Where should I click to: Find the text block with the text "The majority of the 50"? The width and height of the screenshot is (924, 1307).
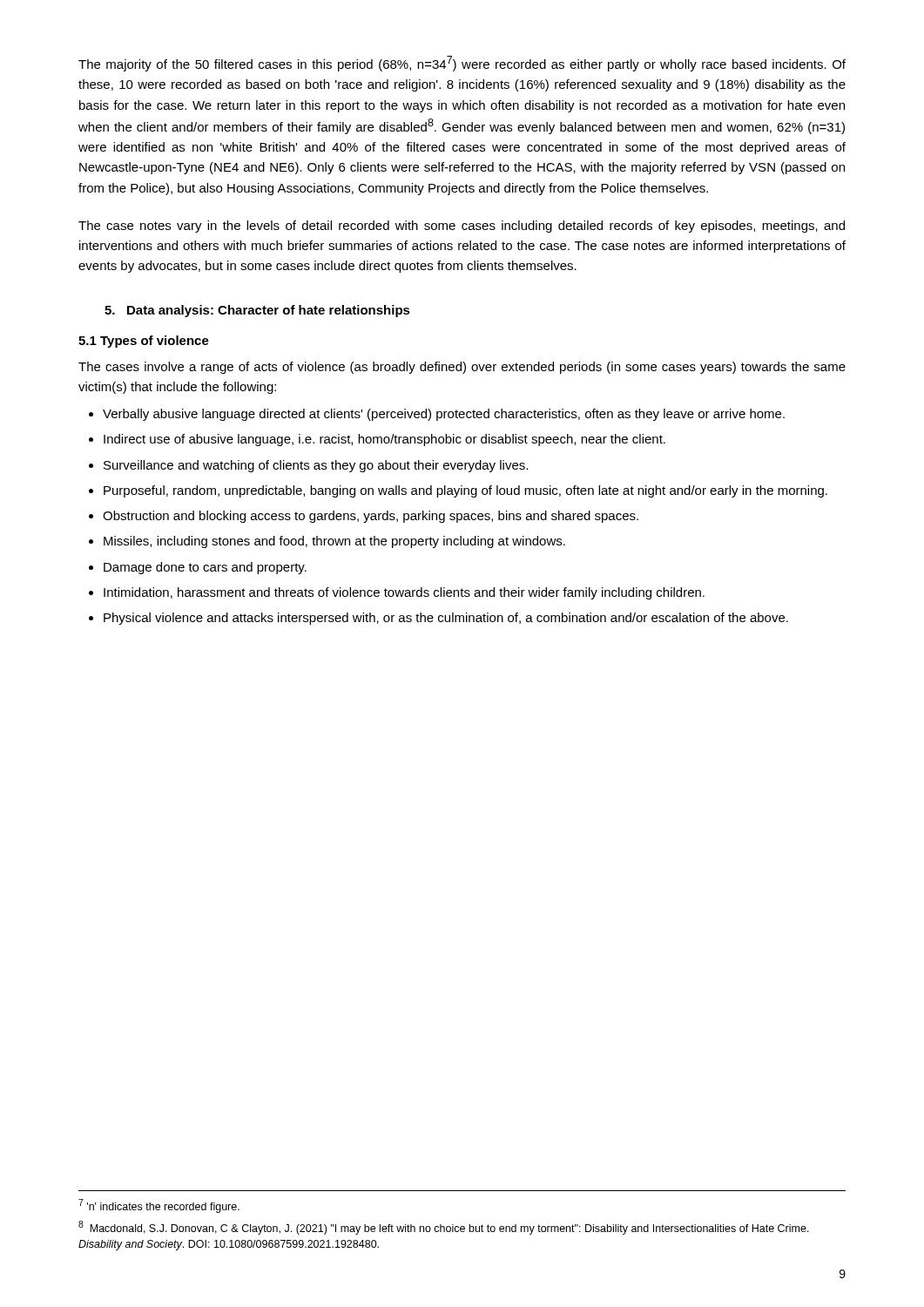click(x=462, y=124)
